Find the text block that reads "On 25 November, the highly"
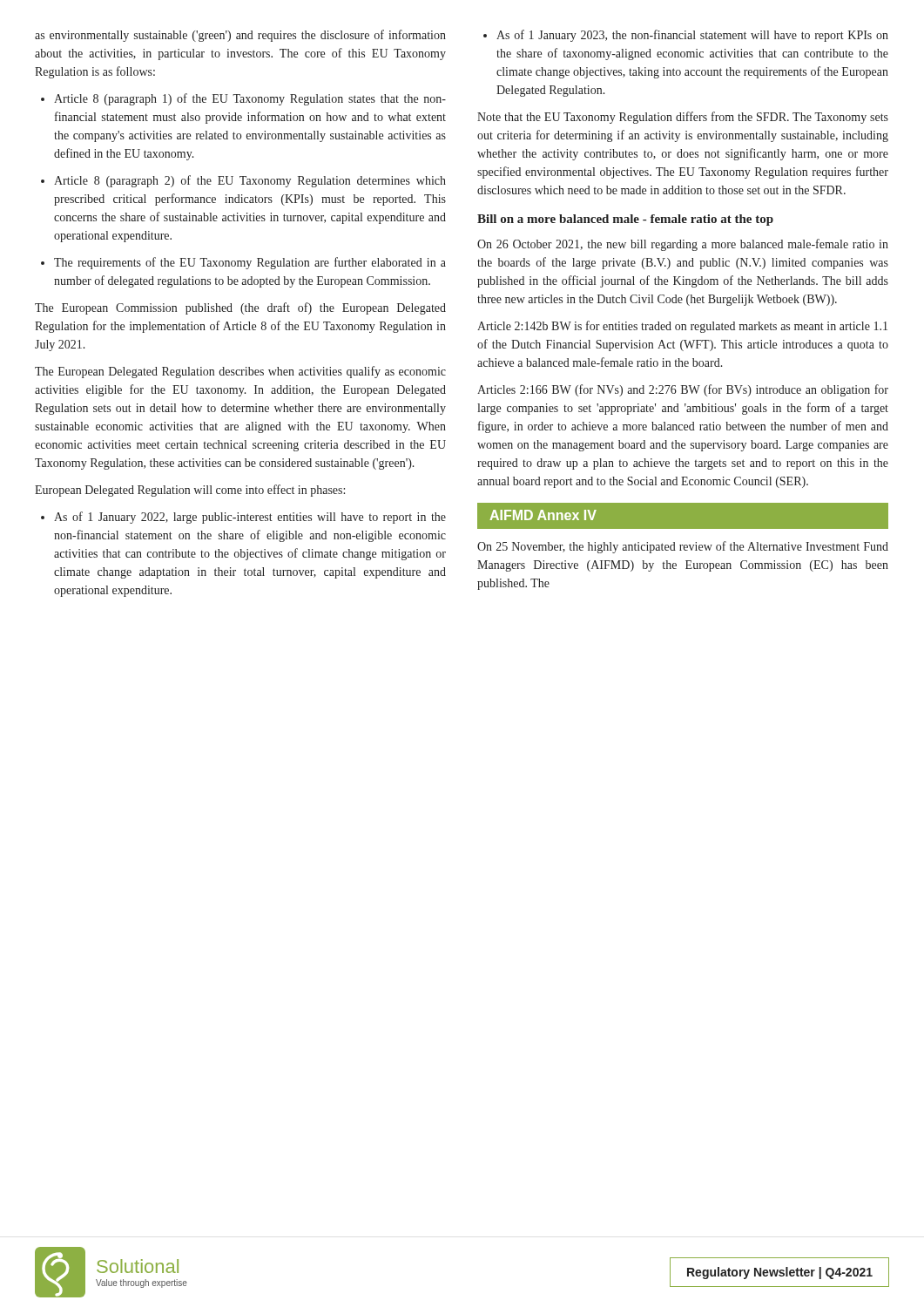This screenshot has height=1307, width=924. (683, 565)
